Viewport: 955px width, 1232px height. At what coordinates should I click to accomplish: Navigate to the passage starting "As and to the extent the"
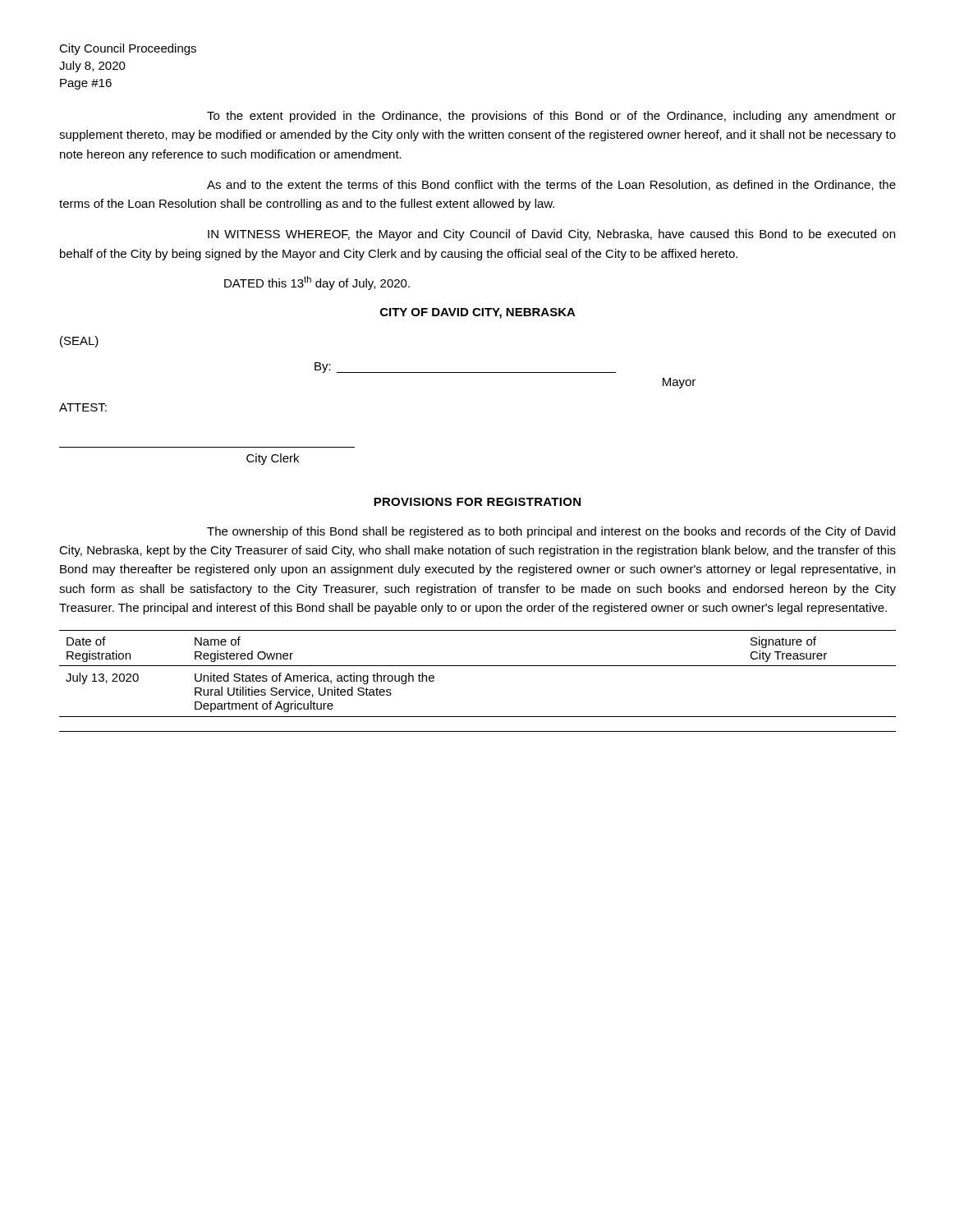tap(478, 194)
